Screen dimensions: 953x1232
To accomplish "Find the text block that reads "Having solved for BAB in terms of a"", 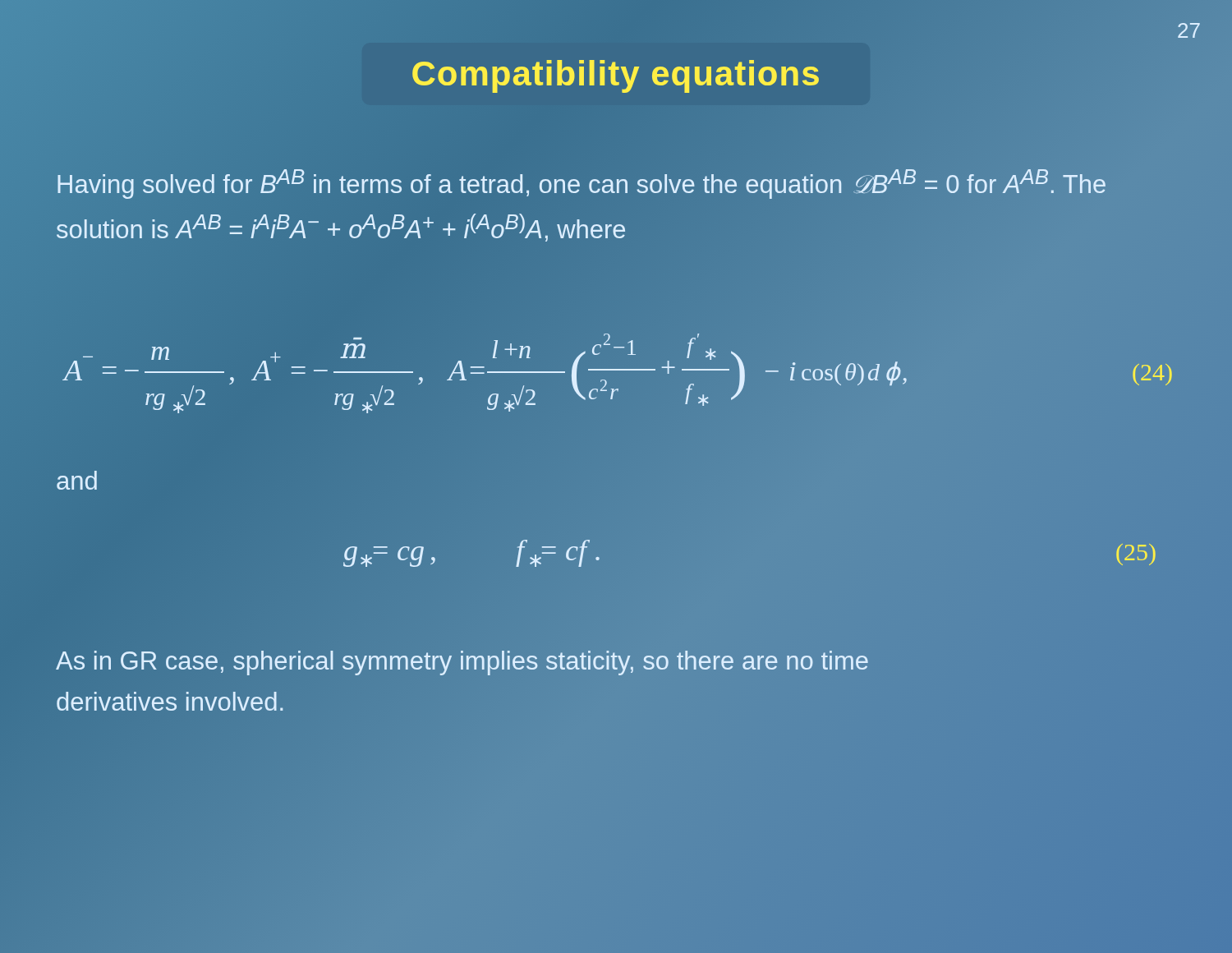I will click(581, 205).
